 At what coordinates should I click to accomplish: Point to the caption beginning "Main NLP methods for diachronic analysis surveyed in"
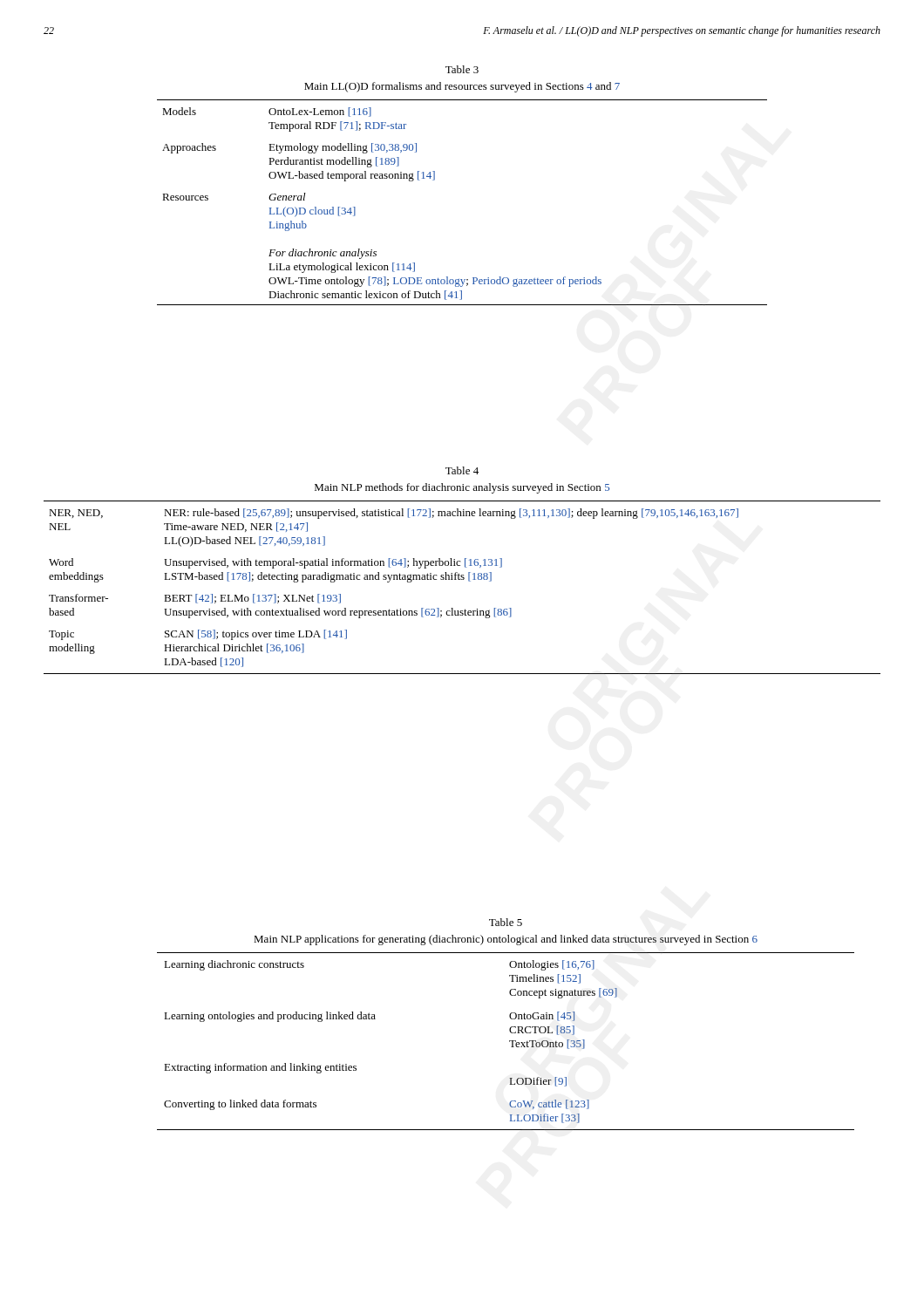pyautogui.click(x=462, y=487)
